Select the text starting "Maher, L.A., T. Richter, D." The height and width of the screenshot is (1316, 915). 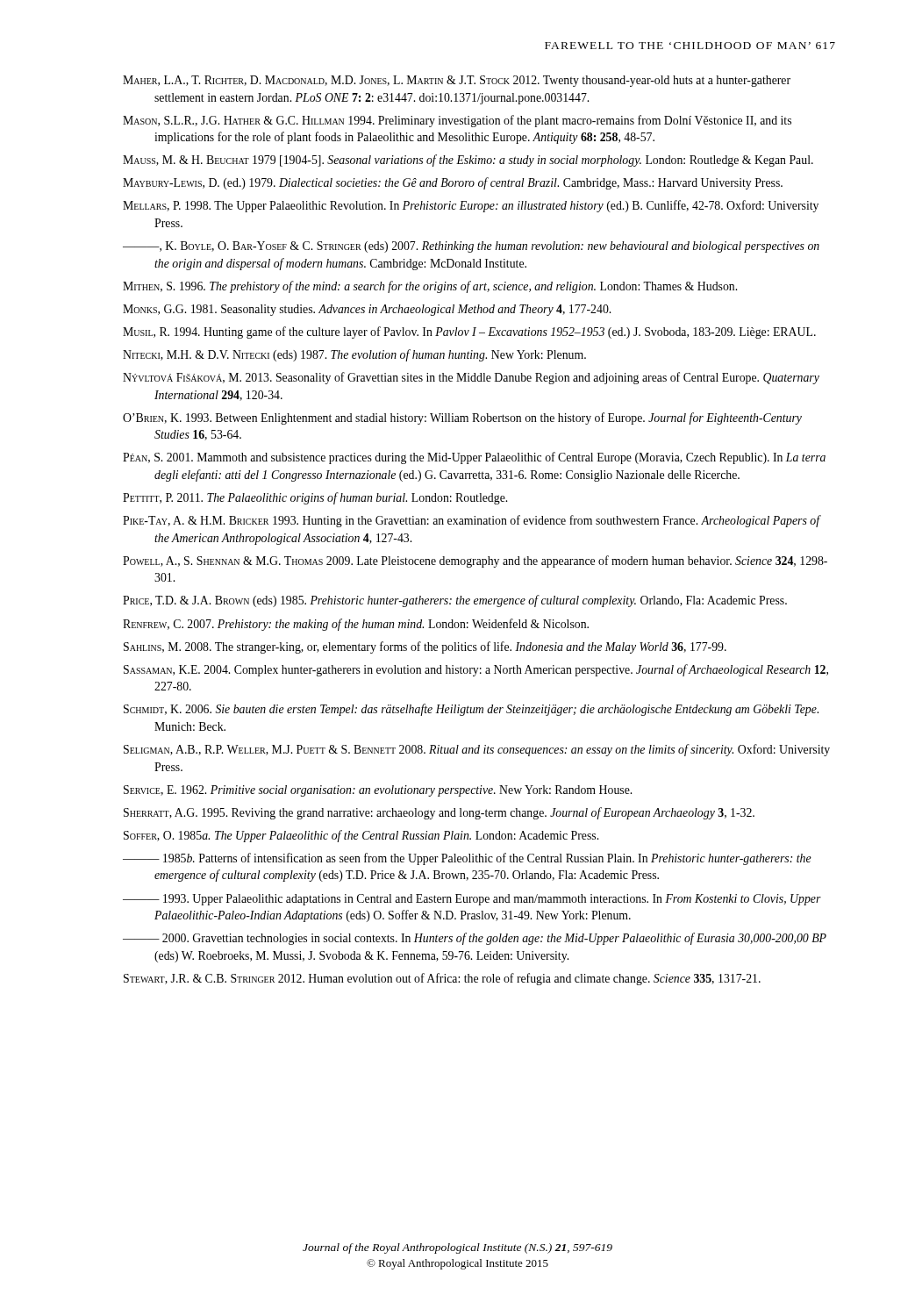point(457,89)
